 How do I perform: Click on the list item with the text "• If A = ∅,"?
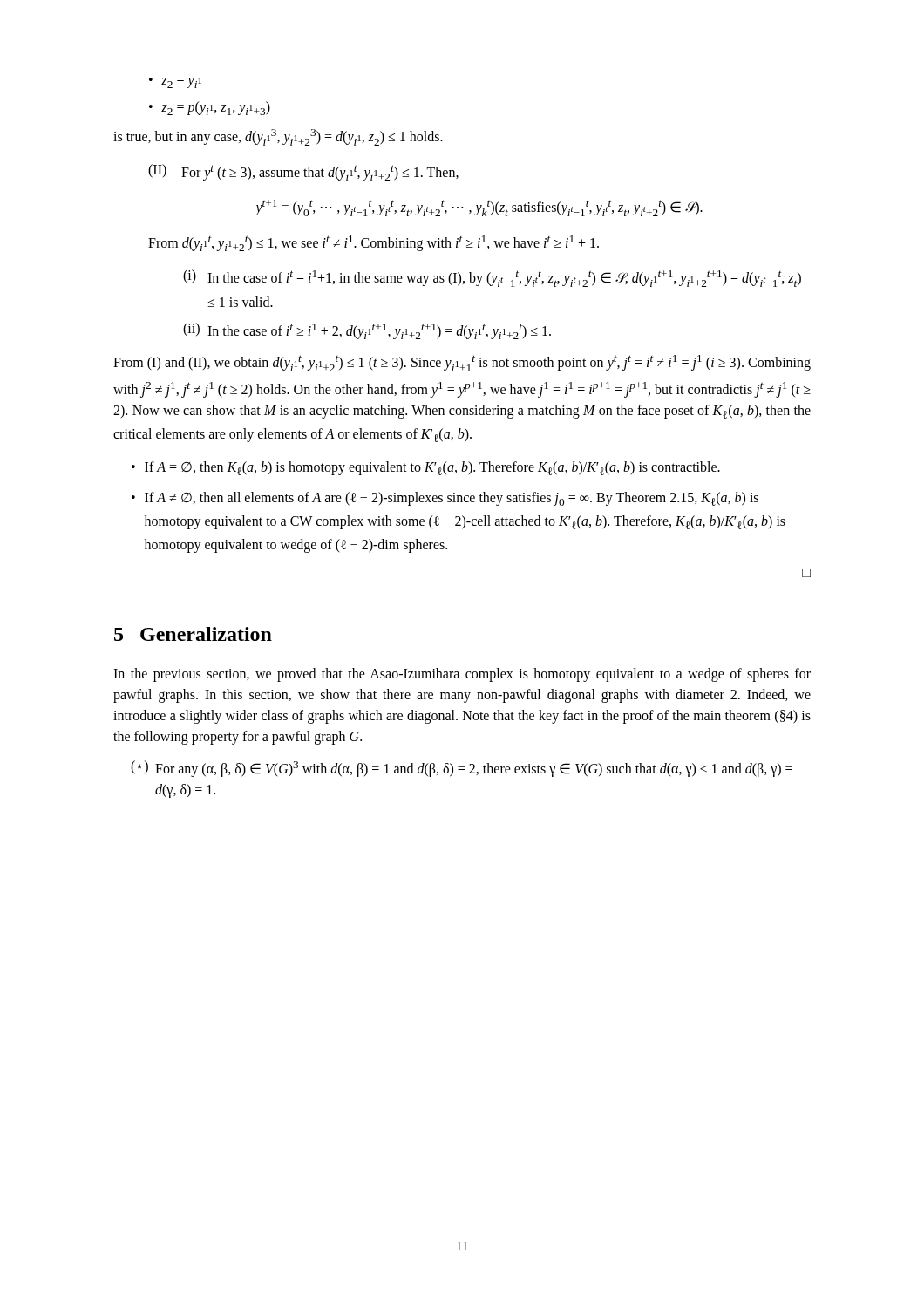tap(471, 468)
